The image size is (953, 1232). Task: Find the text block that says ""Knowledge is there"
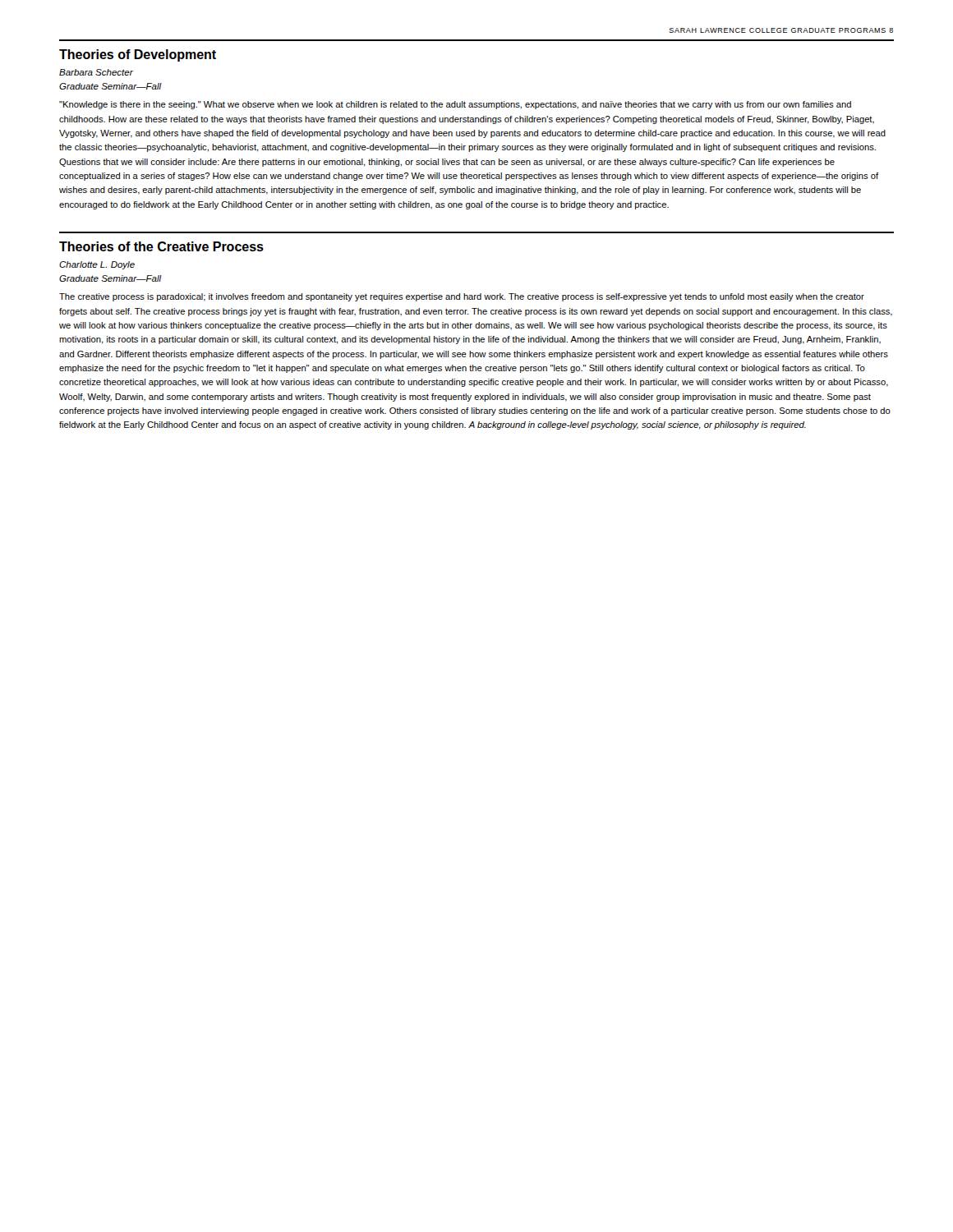(472, 154)
